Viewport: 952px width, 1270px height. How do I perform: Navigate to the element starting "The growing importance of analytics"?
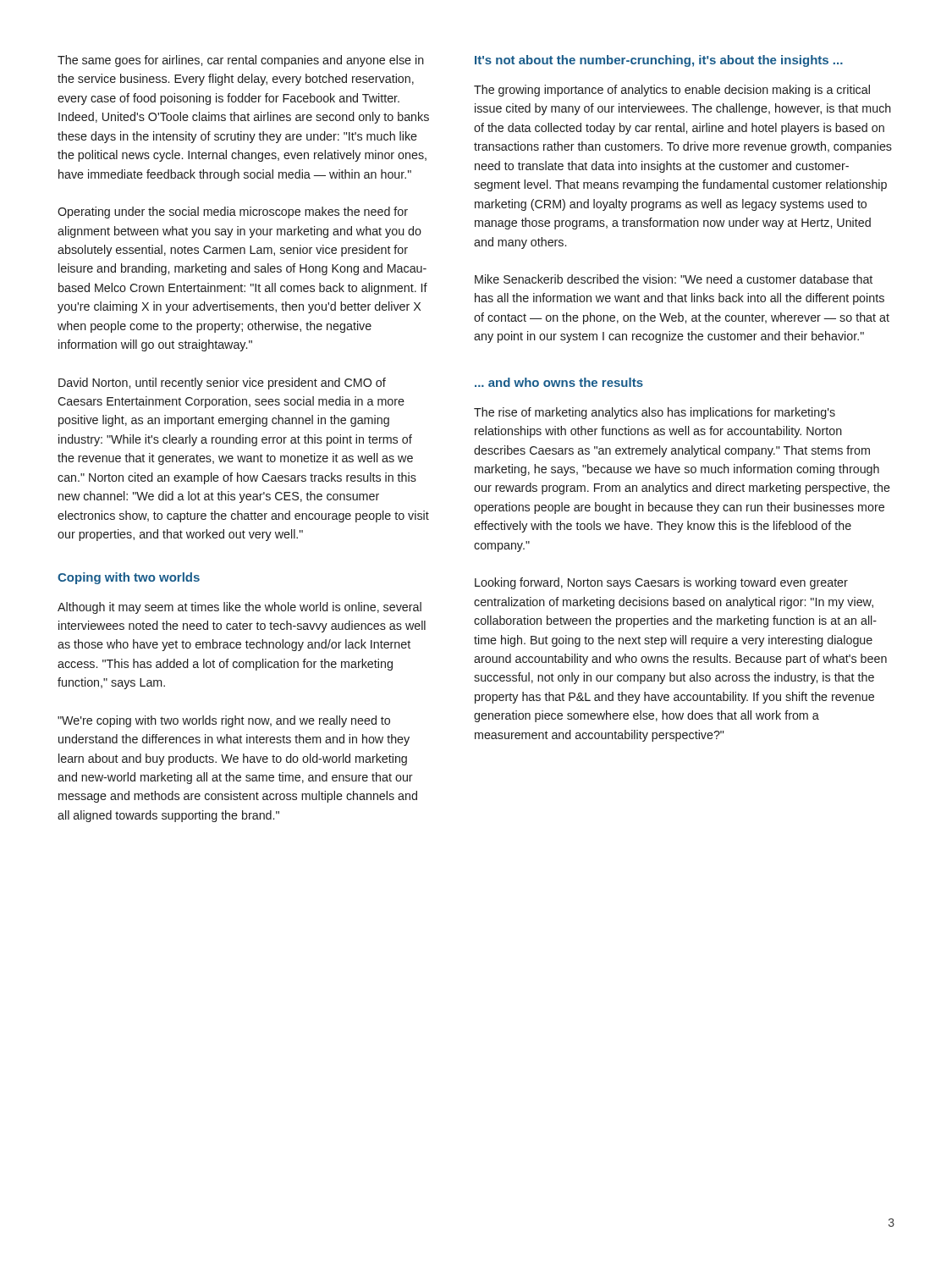click(683, 166)
